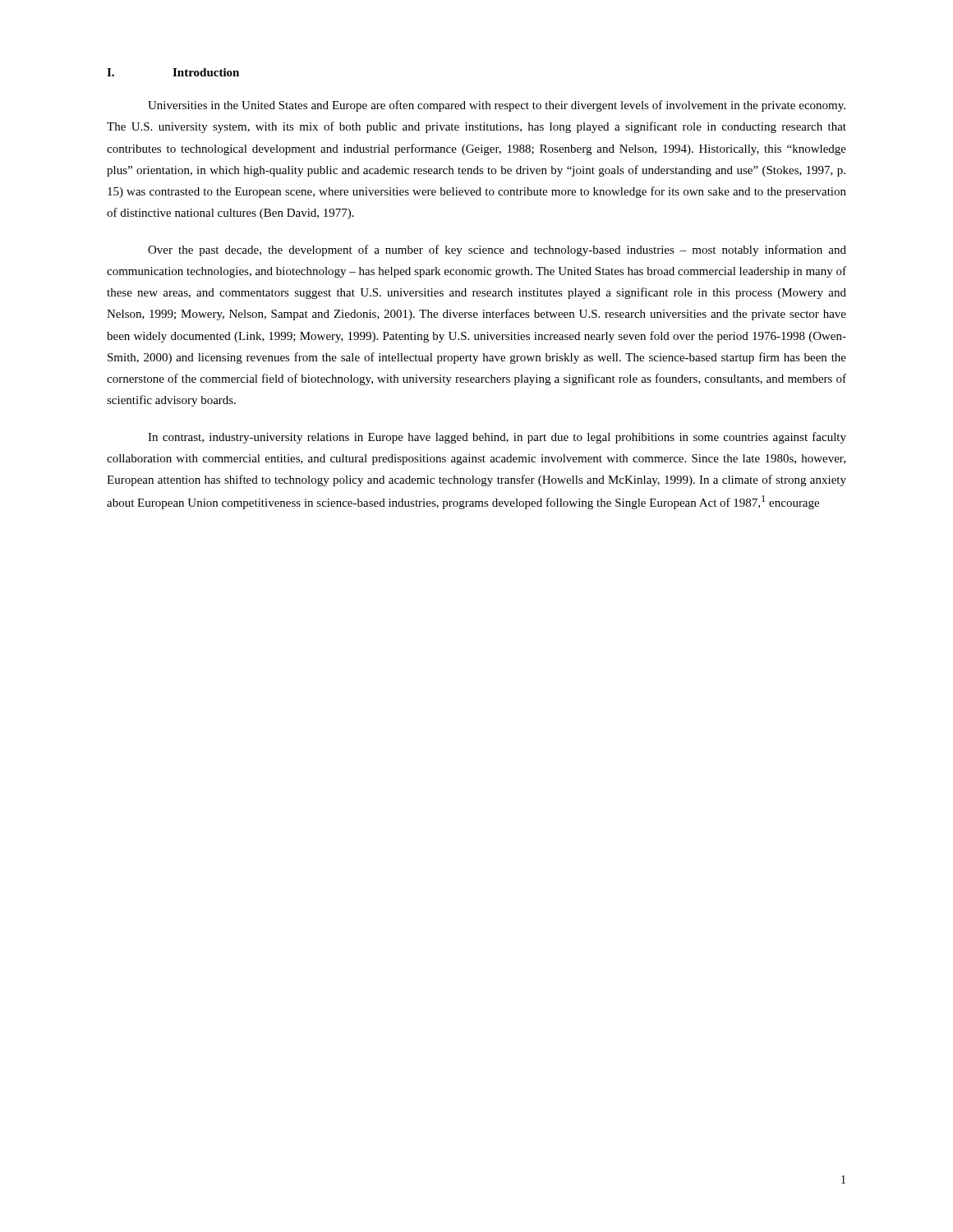Click on the region starting "I. Introduction"
This screenshot has height=1232, width=953.
click(x=173, y=73)
